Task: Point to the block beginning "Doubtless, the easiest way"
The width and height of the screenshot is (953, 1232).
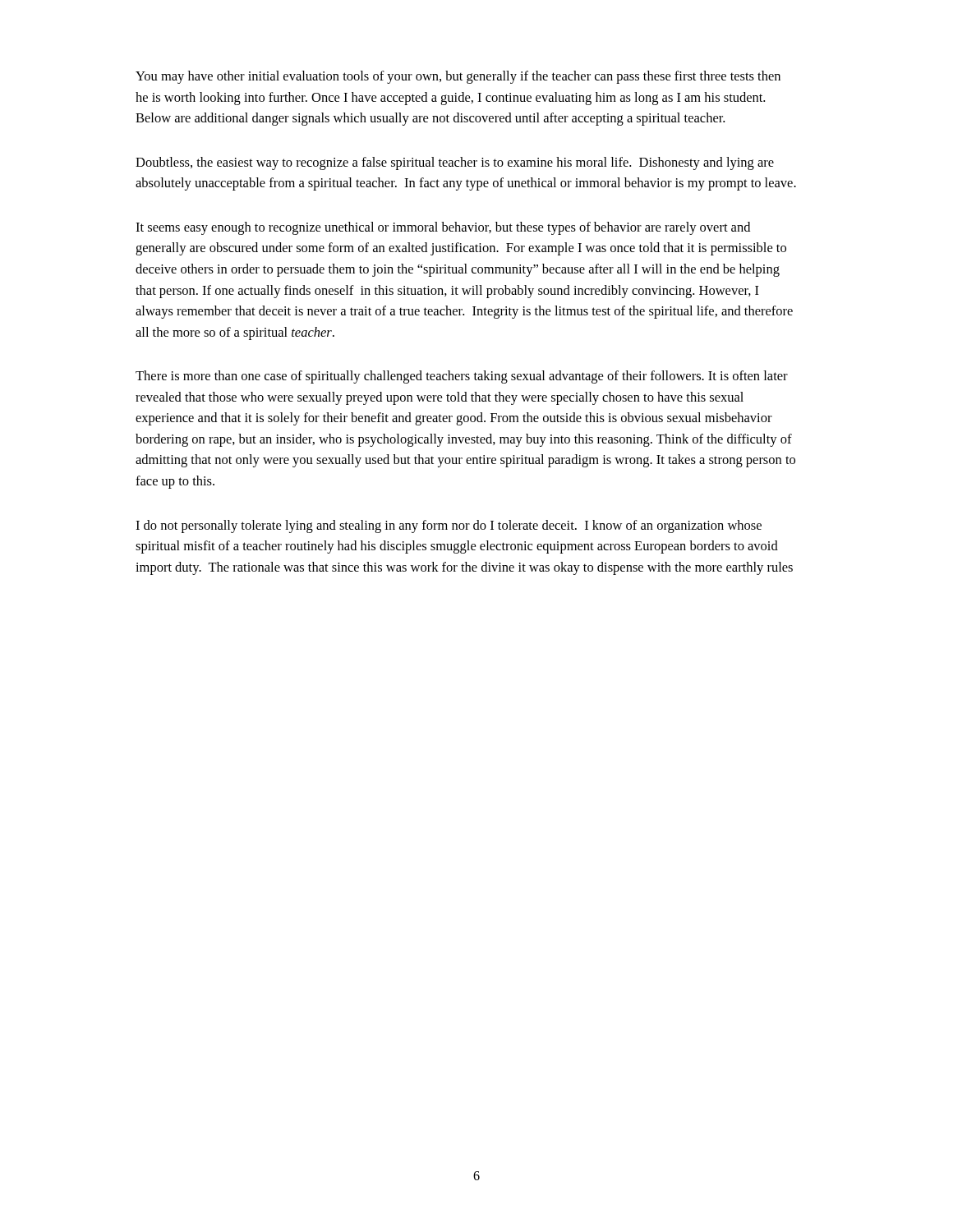Action: (x=466, y=172)
